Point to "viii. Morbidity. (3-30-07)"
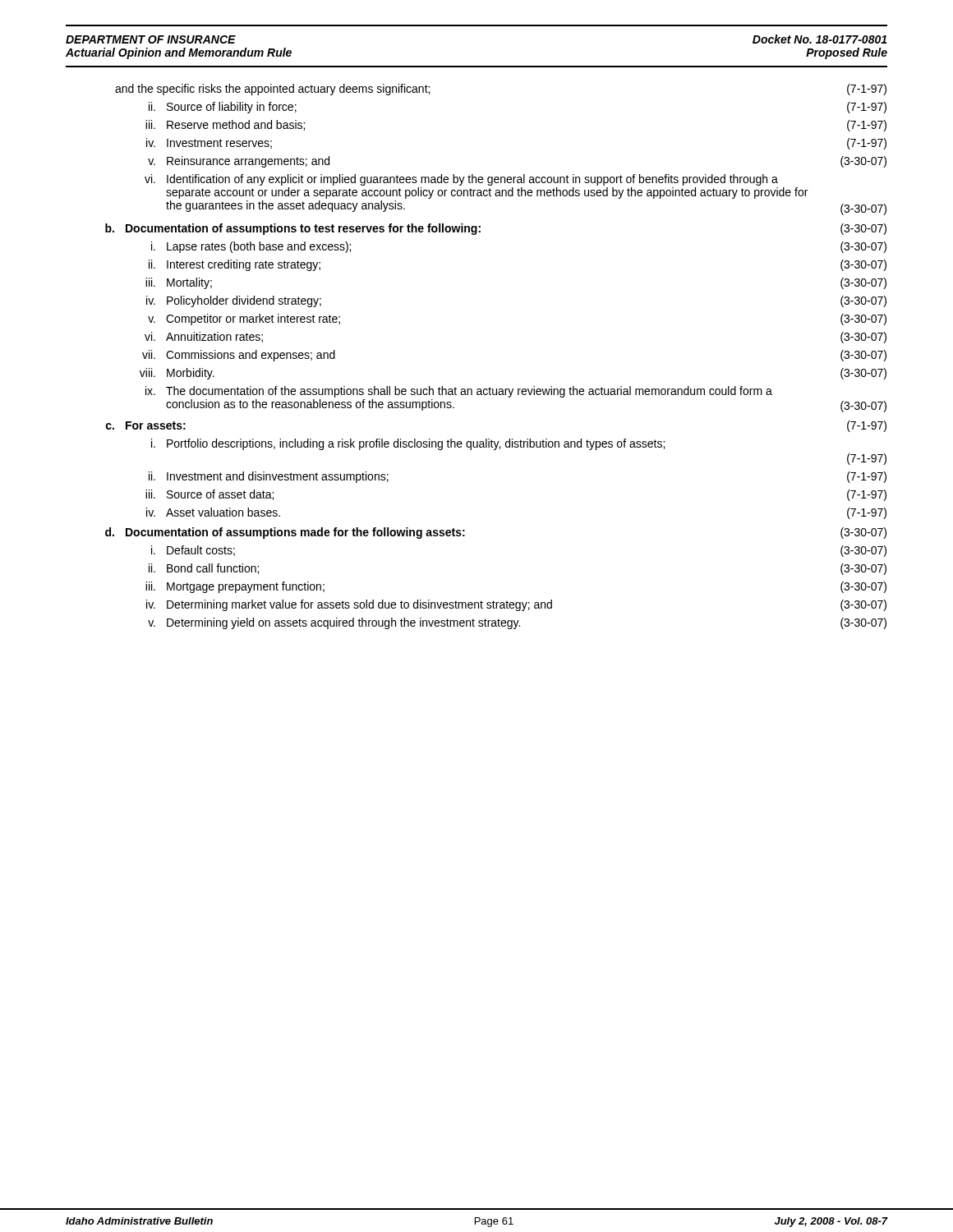 pos(177,373)
